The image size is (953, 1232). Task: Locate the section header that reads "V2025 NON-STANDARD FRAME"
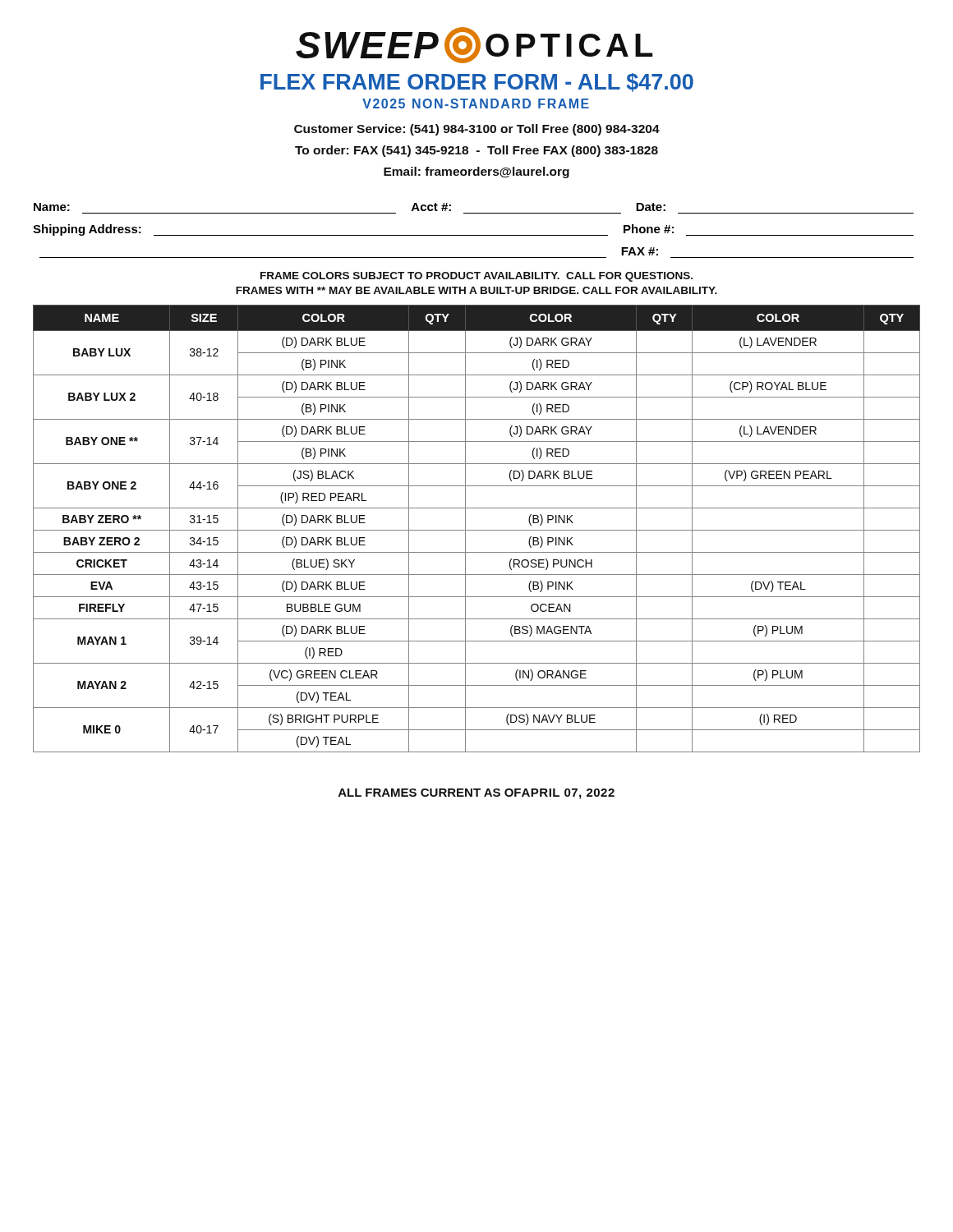click(x=476, y=104)
